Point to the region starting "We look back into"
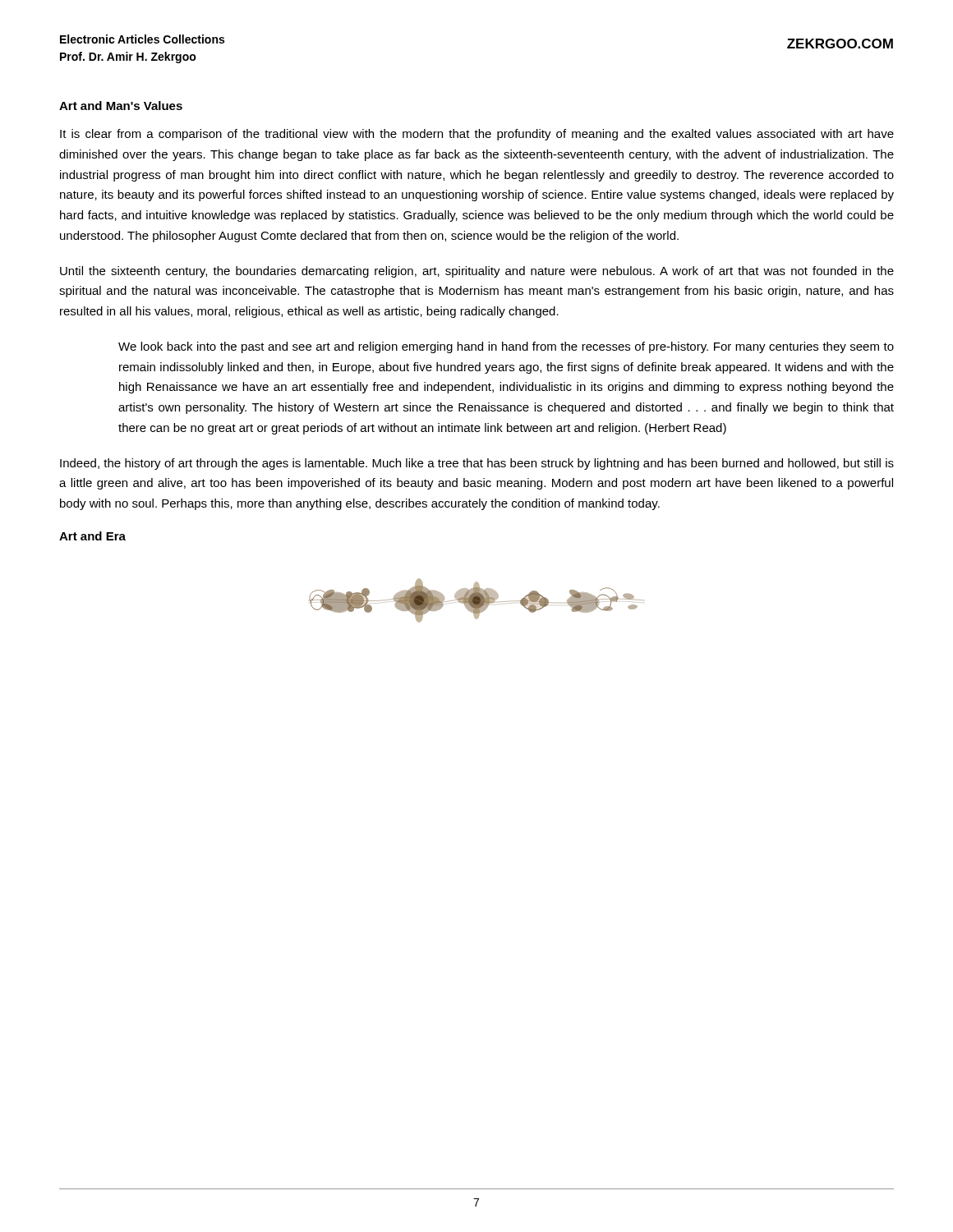Screen dimensions: 1232x953 point(506,387)
